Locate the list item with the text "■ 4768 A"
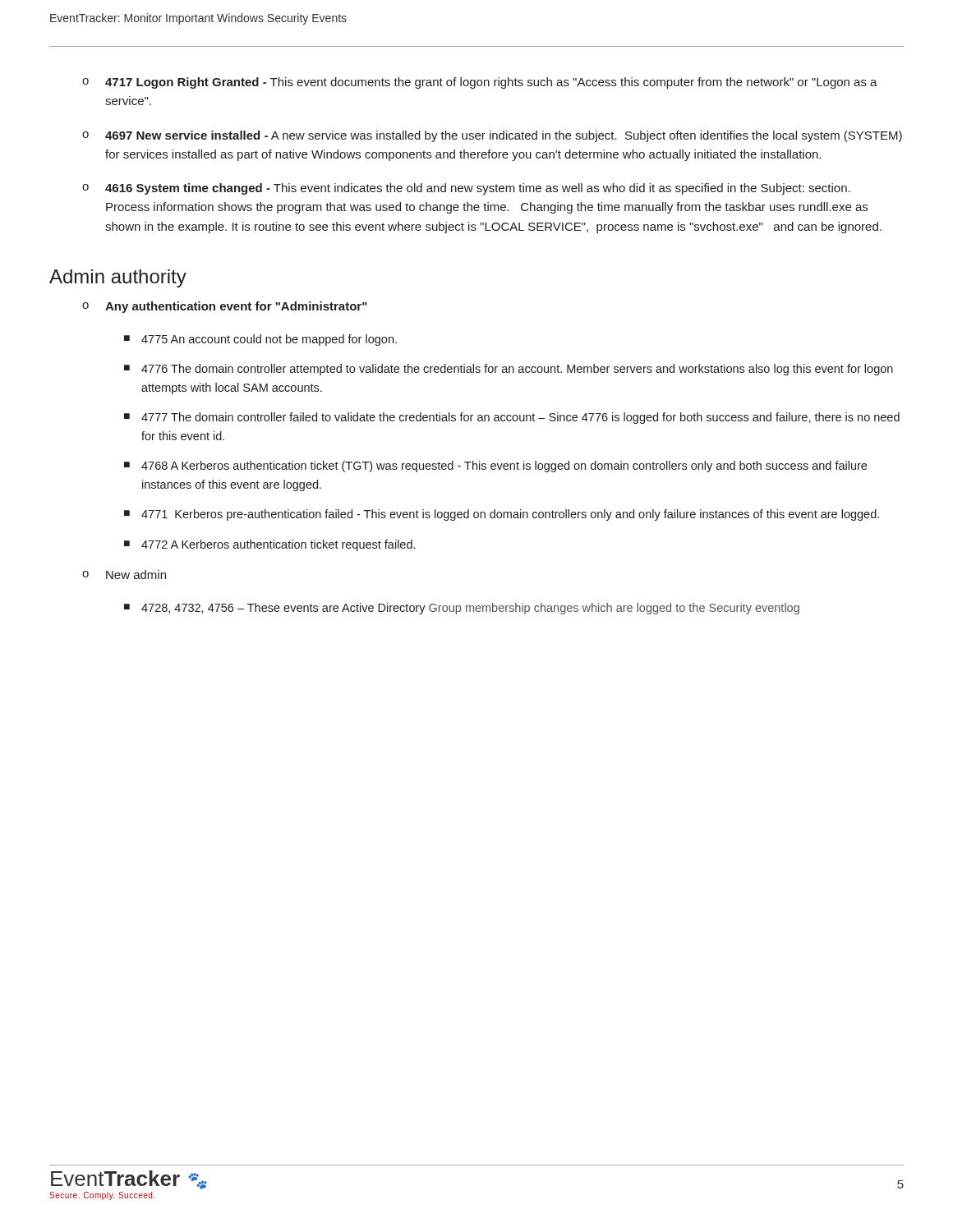This screenshot has width=953, height=1232. (x=513, y=475)
